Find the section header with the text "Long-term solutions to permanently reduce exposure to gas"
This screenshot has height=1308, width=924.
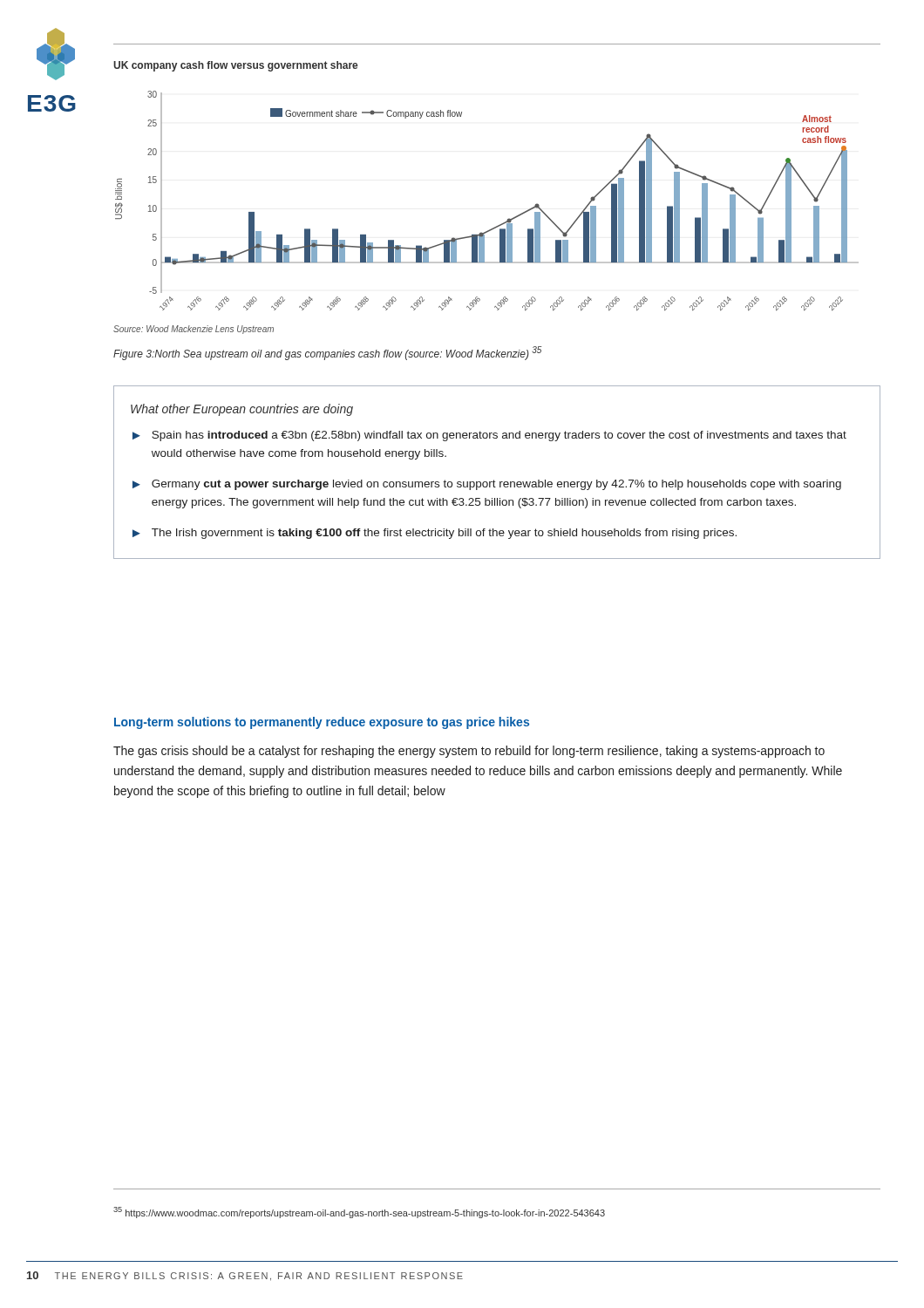click(x=322, y=722)
